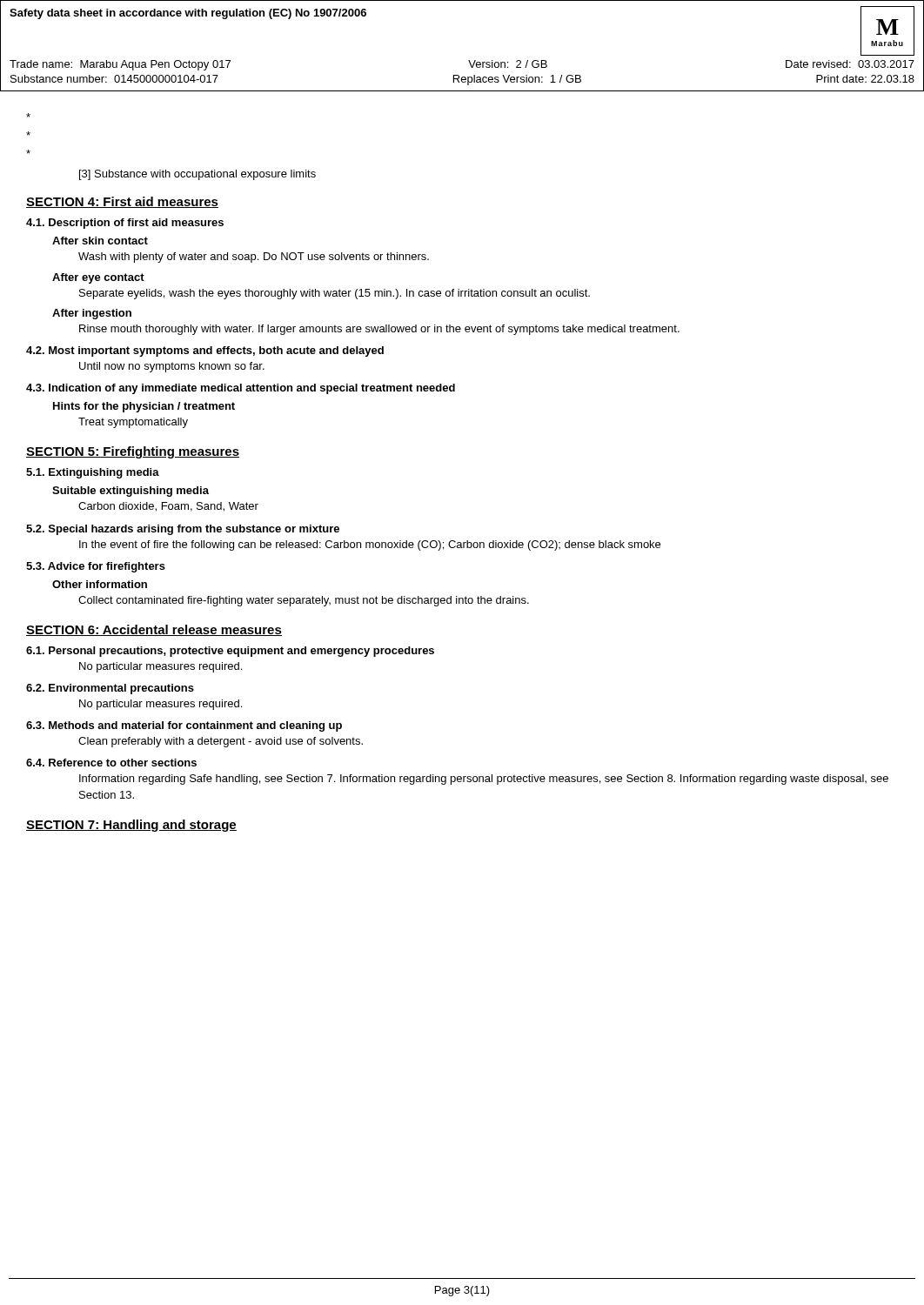Select the text block starting "After eye contact"
This screenshot has height=1305, width=924.
98,277
